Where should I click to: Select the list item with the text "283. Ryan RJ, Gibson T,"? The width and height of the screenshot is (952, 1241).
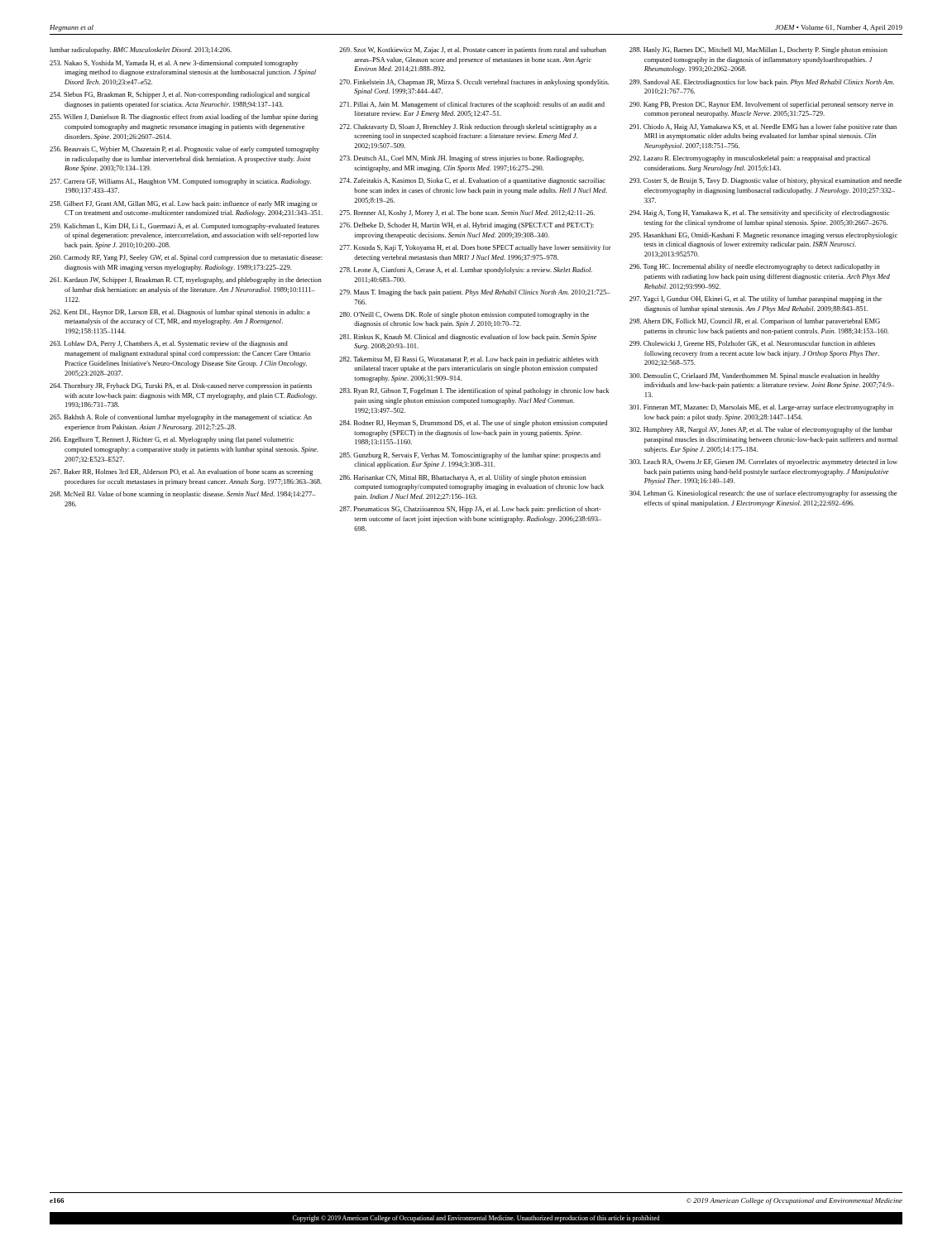(x=474, y=400)
